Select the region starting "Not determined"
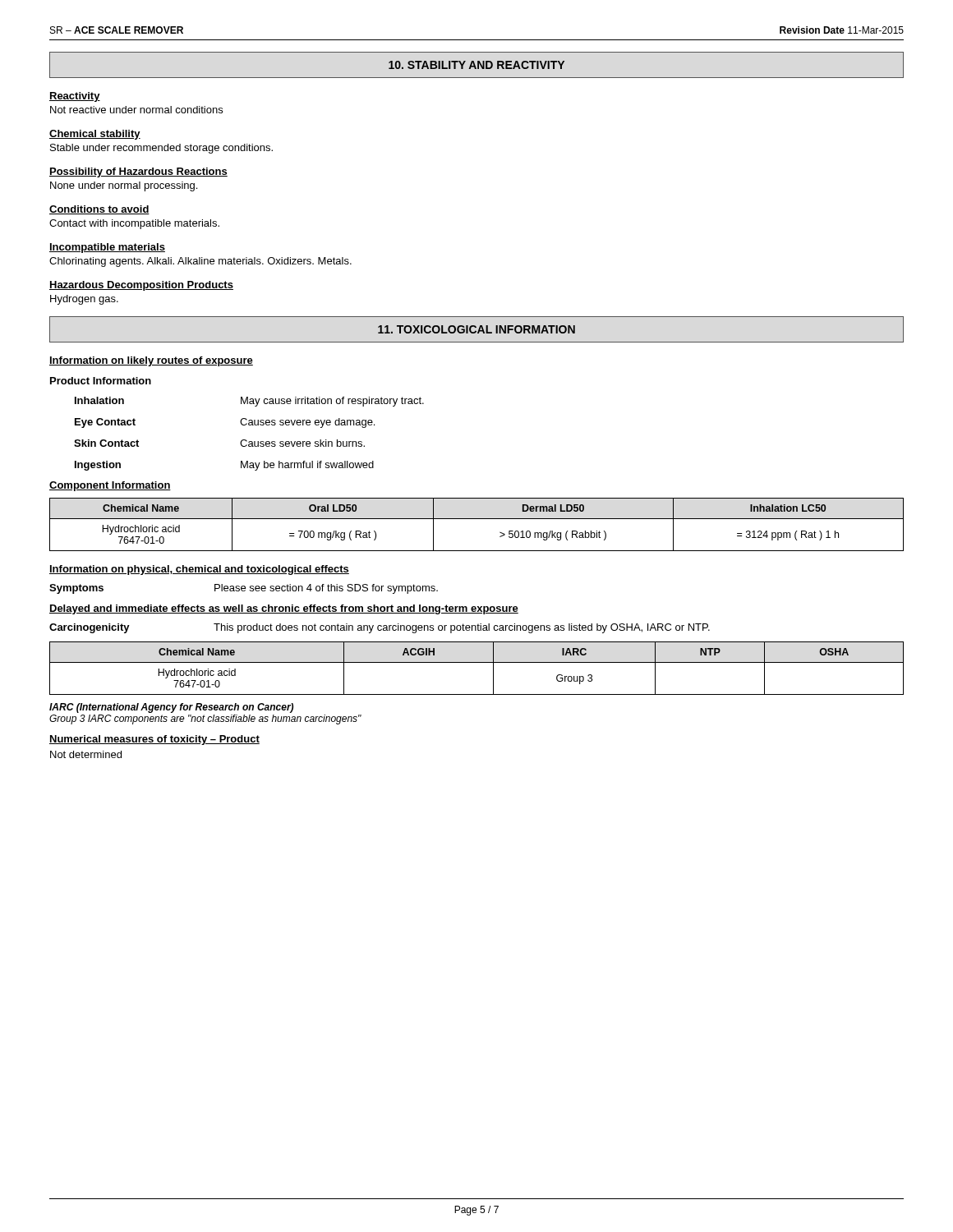953x1232 pixels. point(86,754)
